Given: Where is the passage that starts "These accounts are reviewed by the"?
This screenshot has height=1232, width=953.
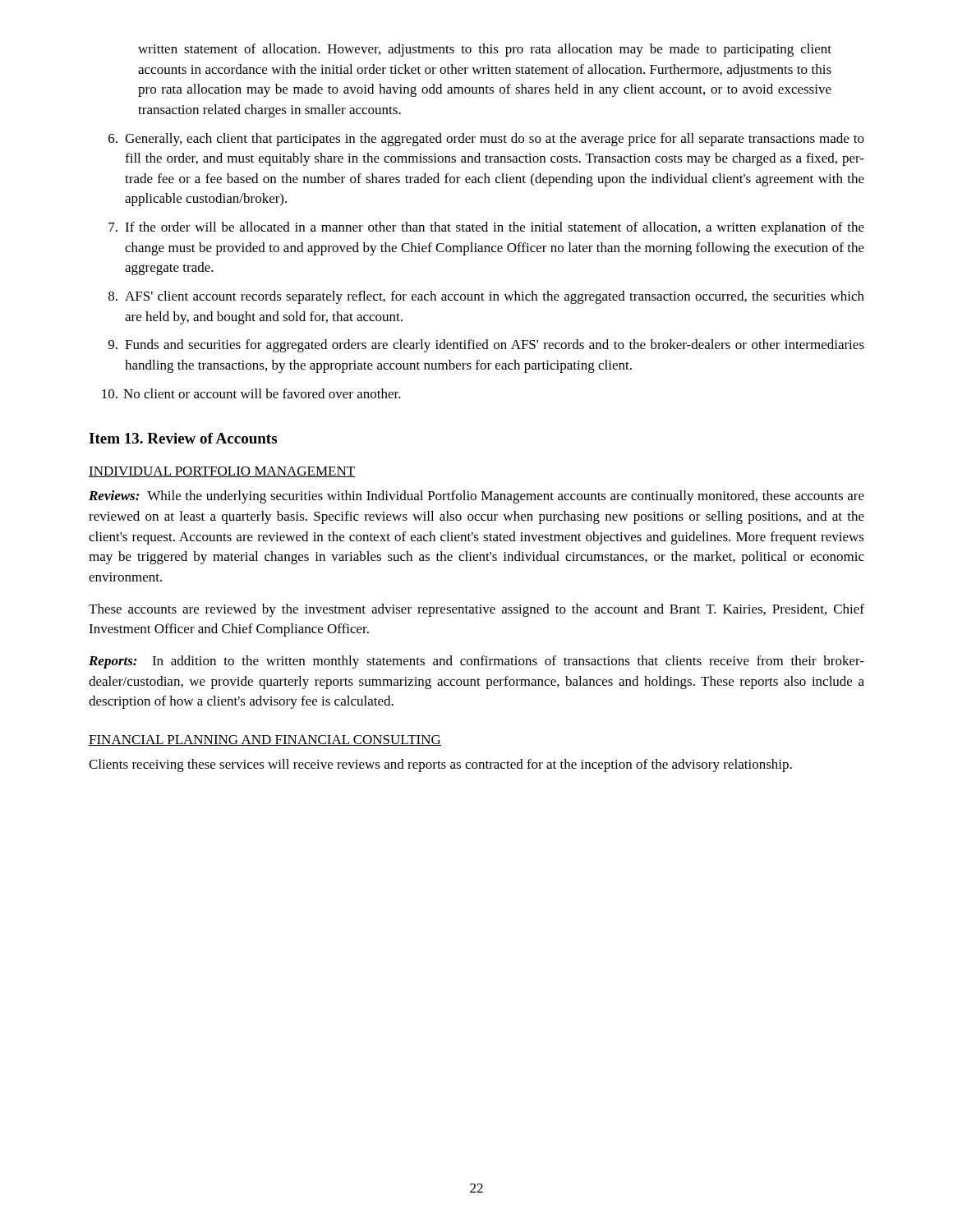Looking at the screenshot, I should pyautogui.click(x=476, y=619).
